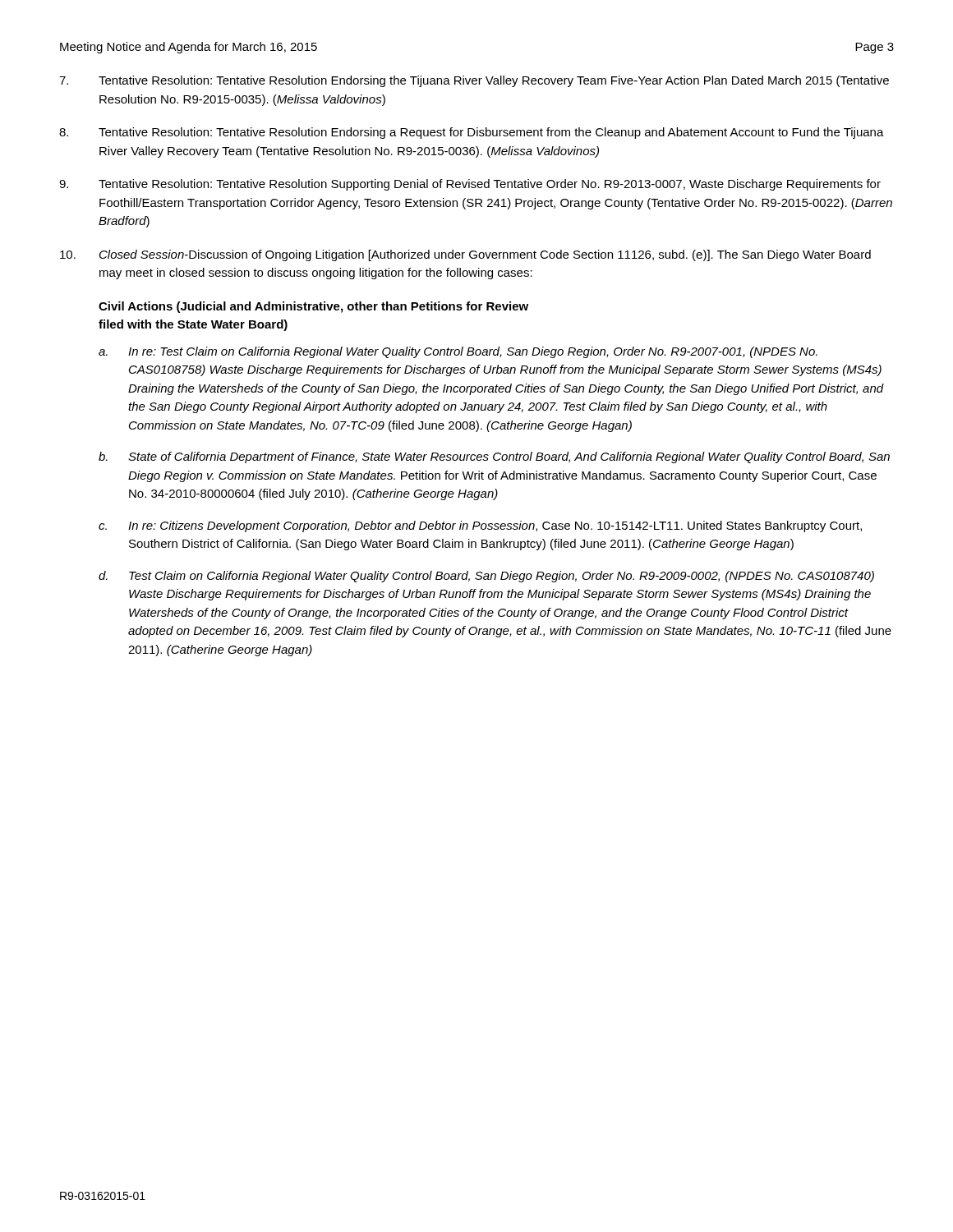Viewport: 953px width, 1232px height.
Task: Navigate to the text block starting "Civil Actions (Judicial and Administrative,"
Action: tap(313, 315)
